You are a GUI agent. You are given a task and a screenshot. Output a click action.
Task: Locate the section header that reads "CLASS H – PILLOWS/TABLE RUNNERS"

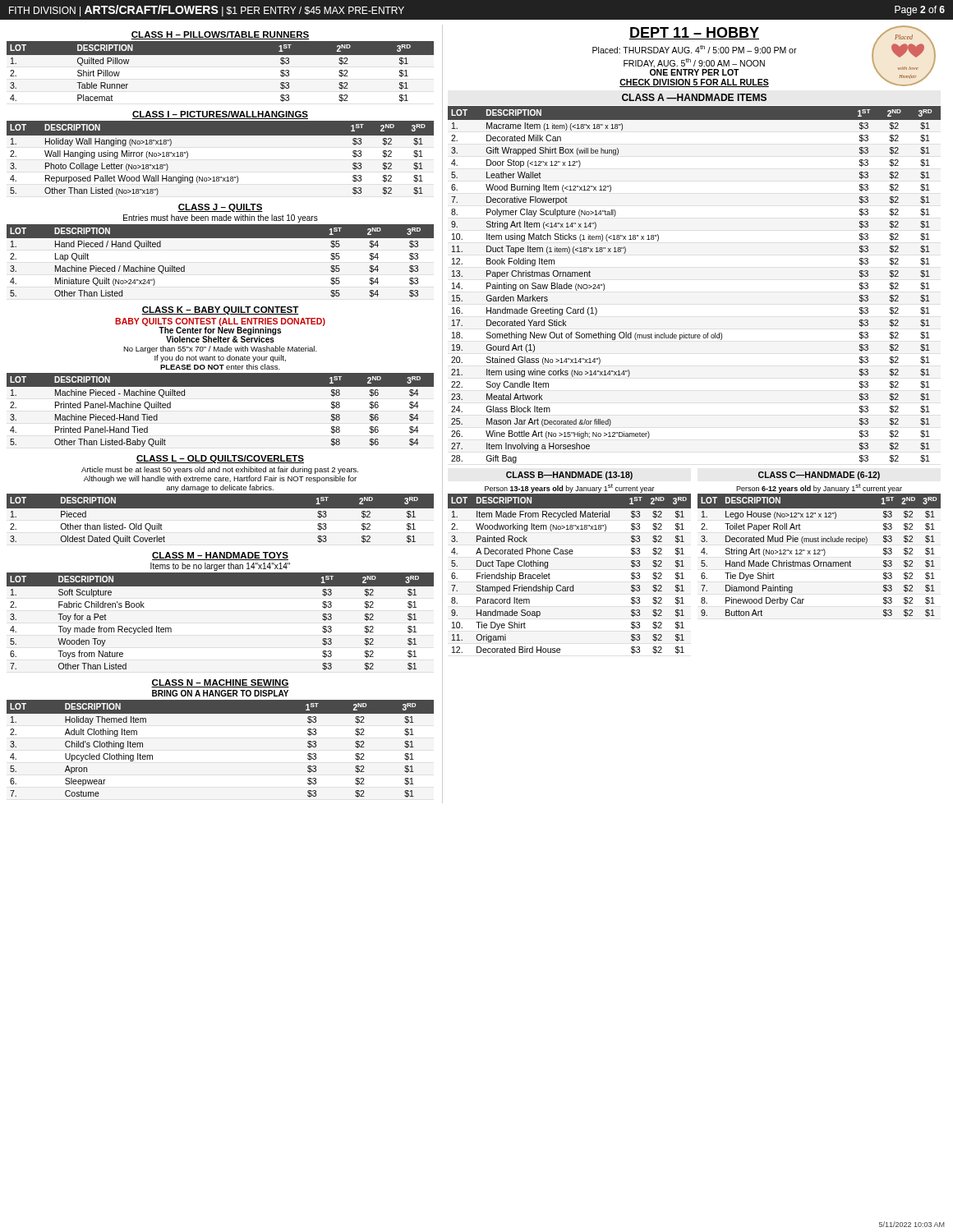pyautogui.click(x=220, y=34)
